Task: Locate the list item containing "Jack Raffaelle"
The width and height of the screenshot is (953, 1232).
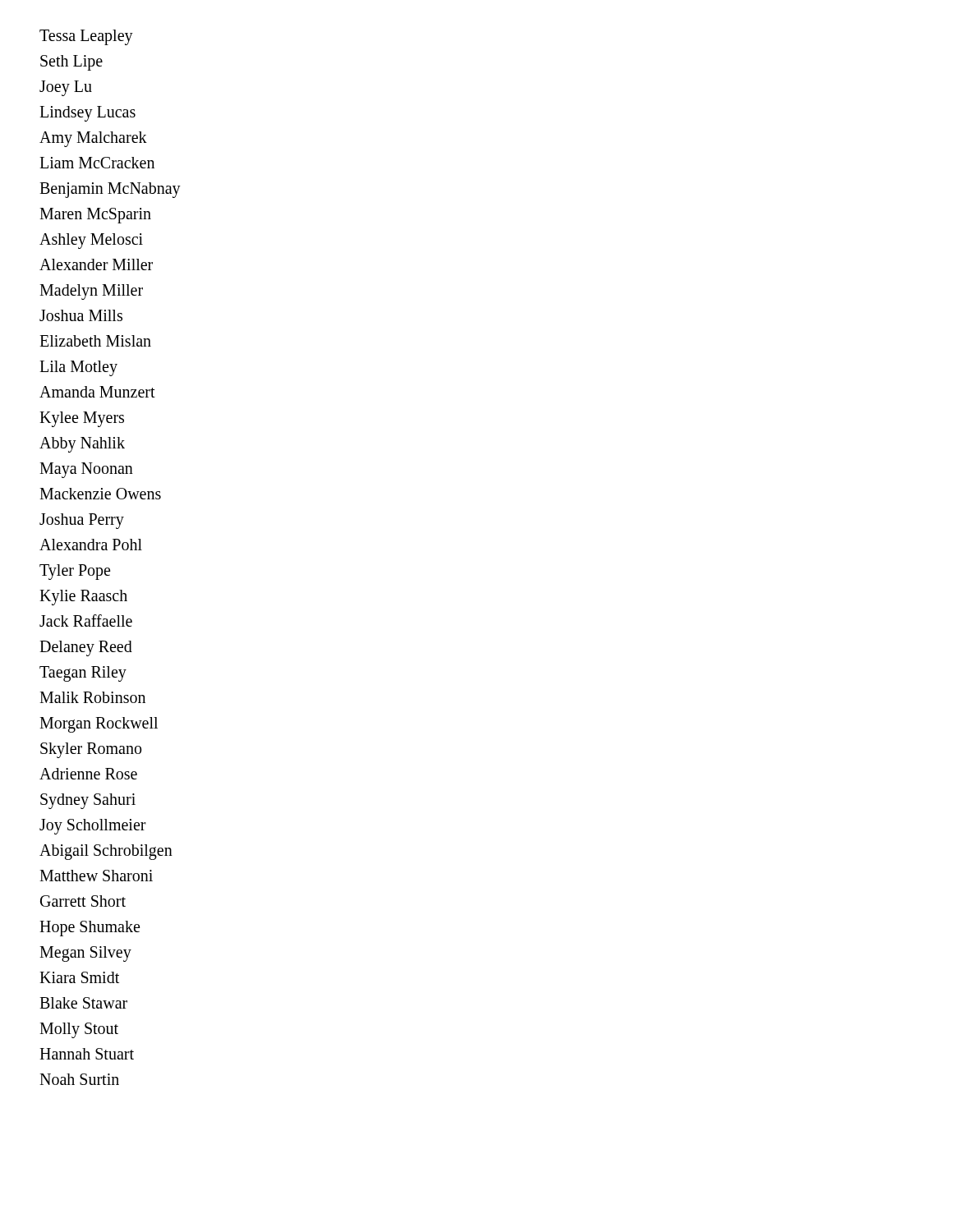Action: [x=86, y=621]
